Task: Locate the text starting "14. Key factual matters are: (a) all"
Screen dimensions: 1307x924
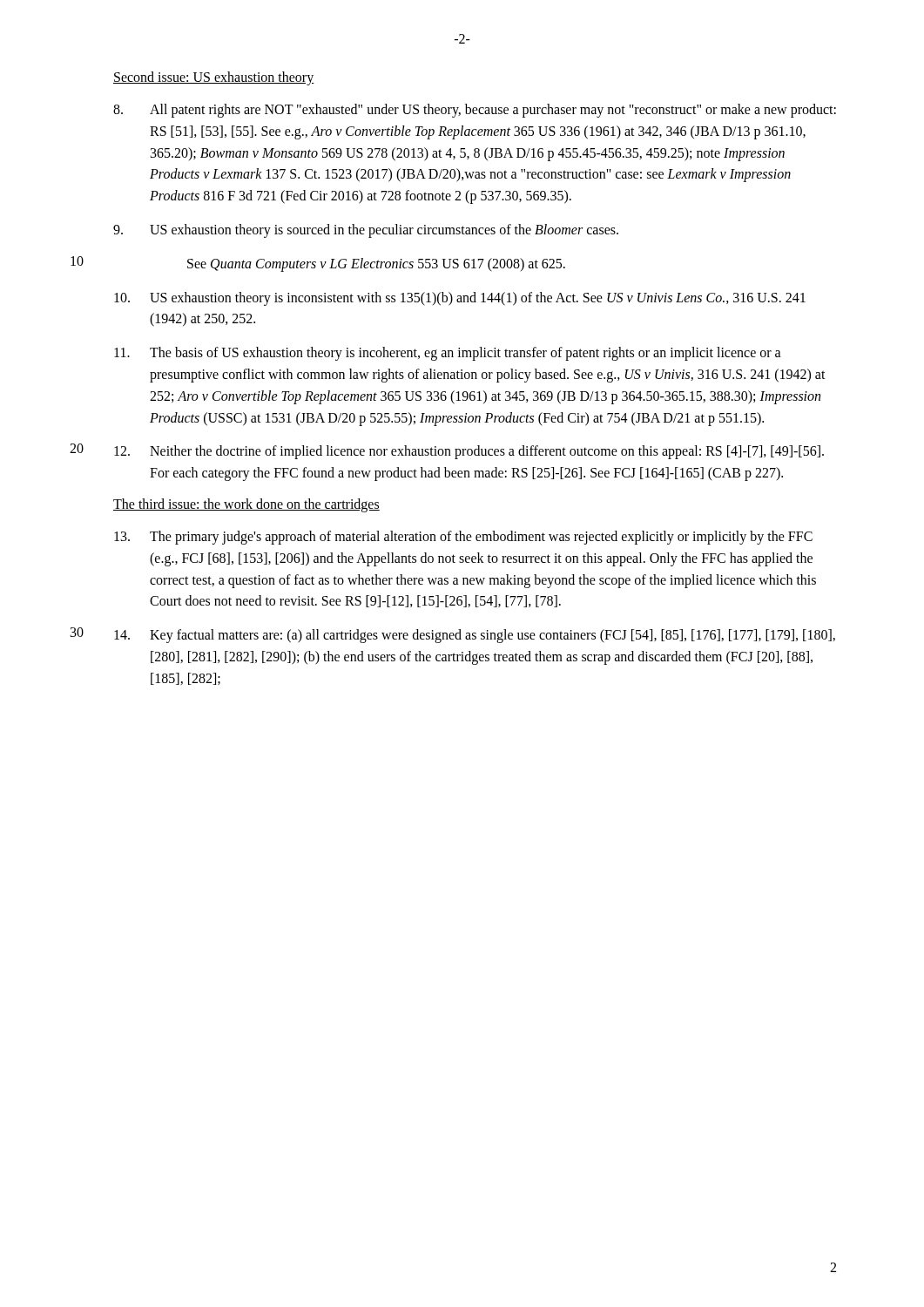Action: (475, 657)
